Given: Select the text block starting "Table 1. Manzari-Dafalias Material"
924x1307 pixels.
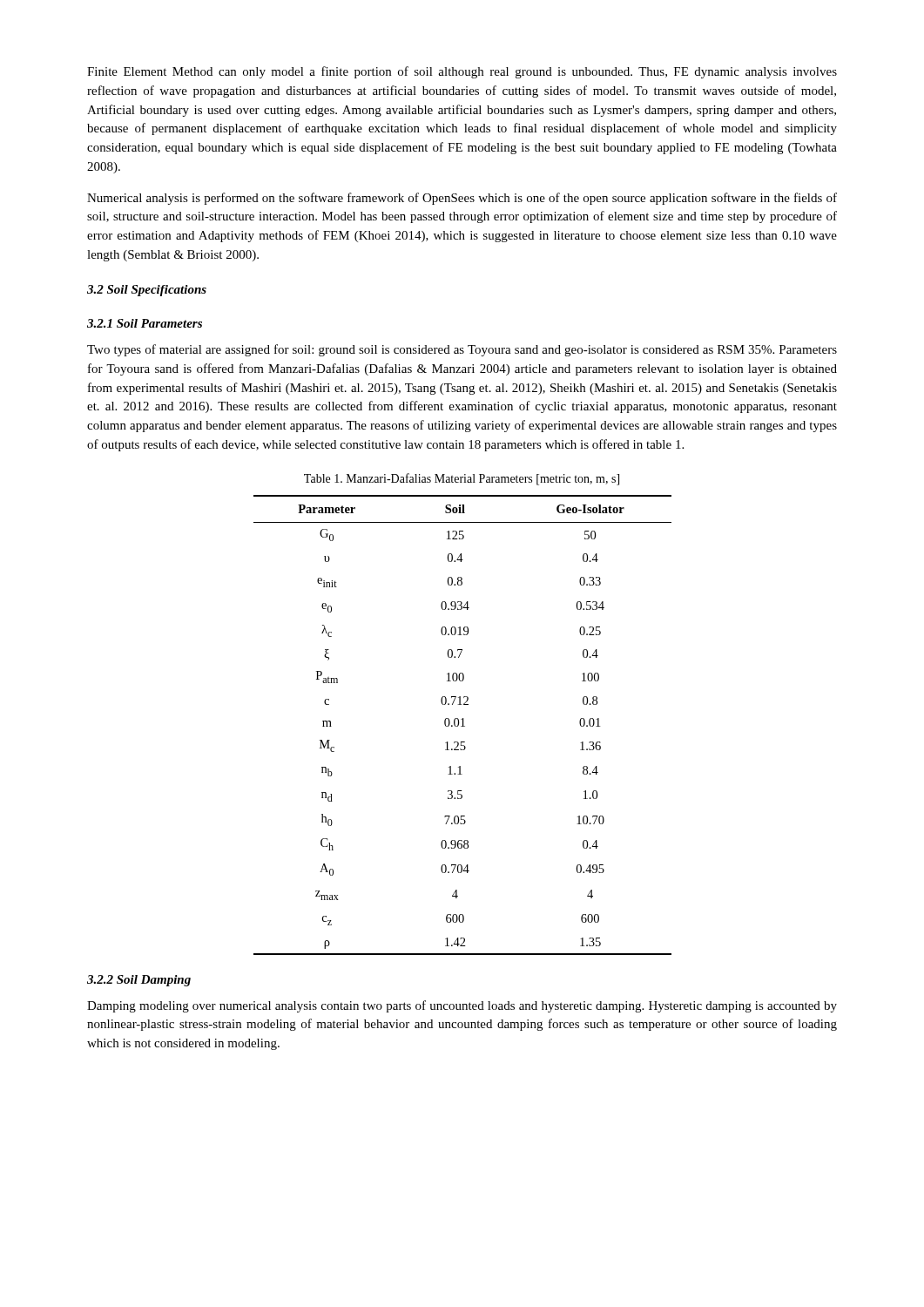Looking at the screenshot, I should [462, 478].
